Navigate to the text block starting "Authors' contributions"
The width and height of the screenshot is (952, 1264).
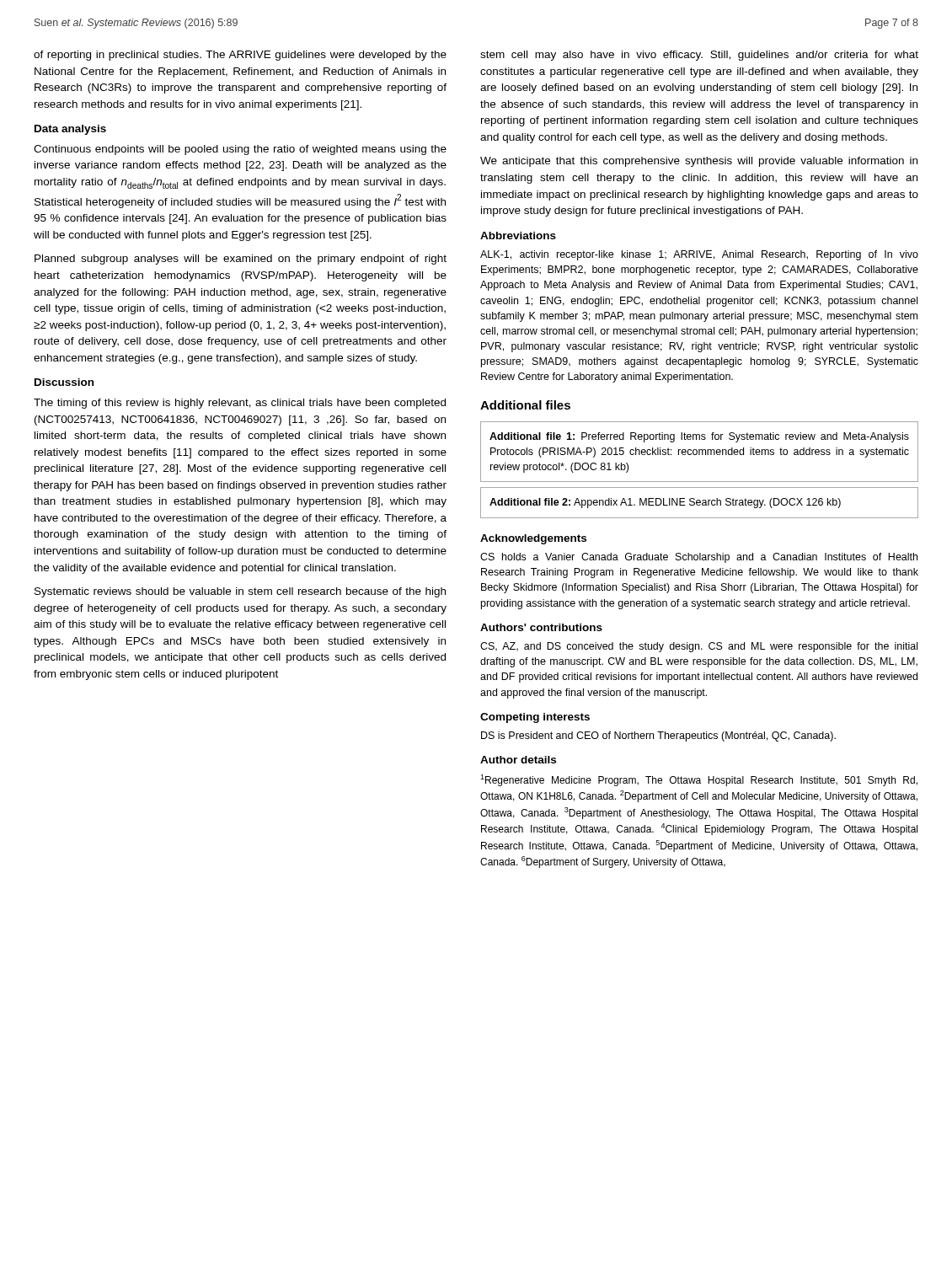(x=541, y=627)
